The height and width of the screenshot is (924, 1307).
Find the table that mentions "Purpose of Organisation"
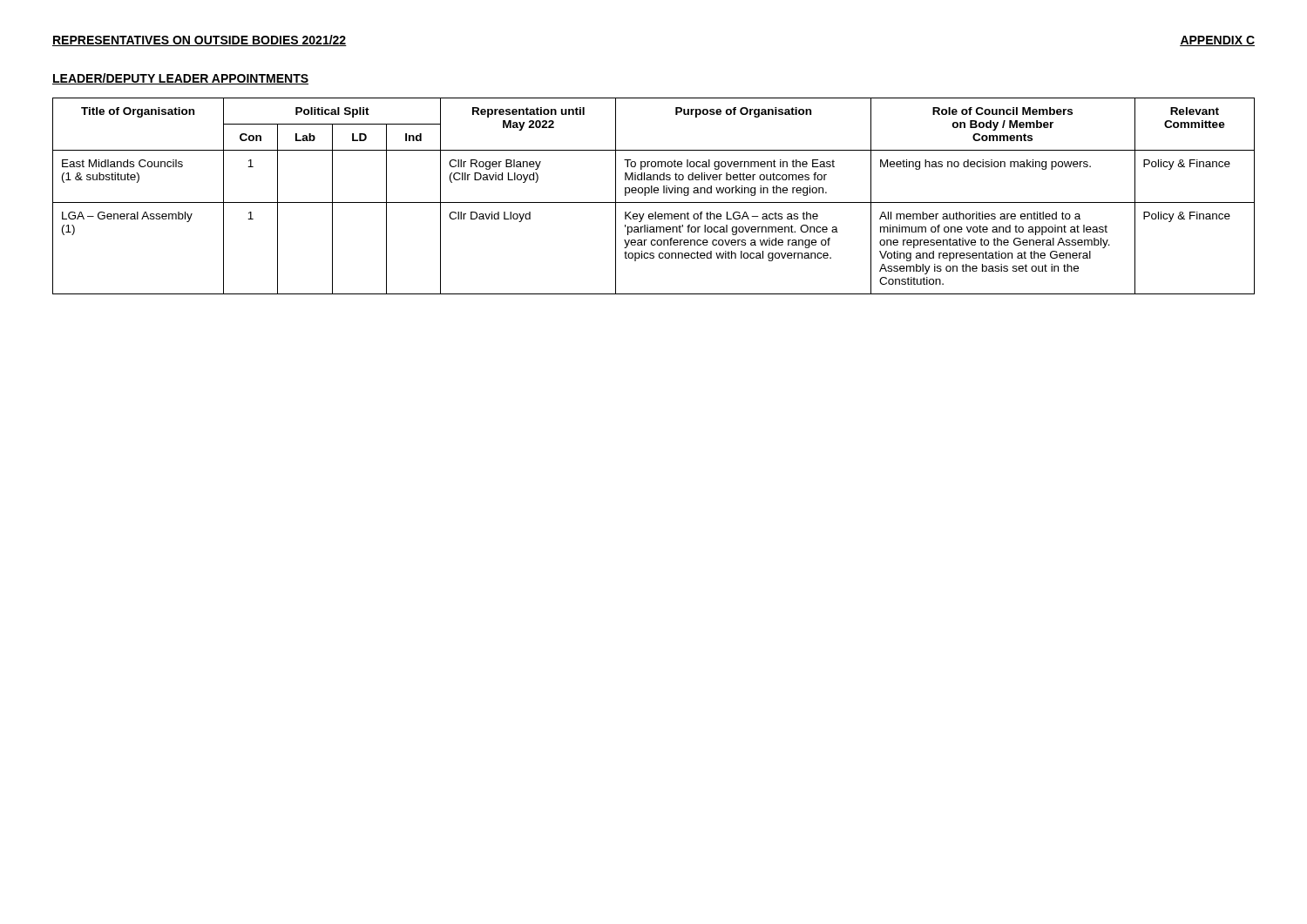point(654,196)
